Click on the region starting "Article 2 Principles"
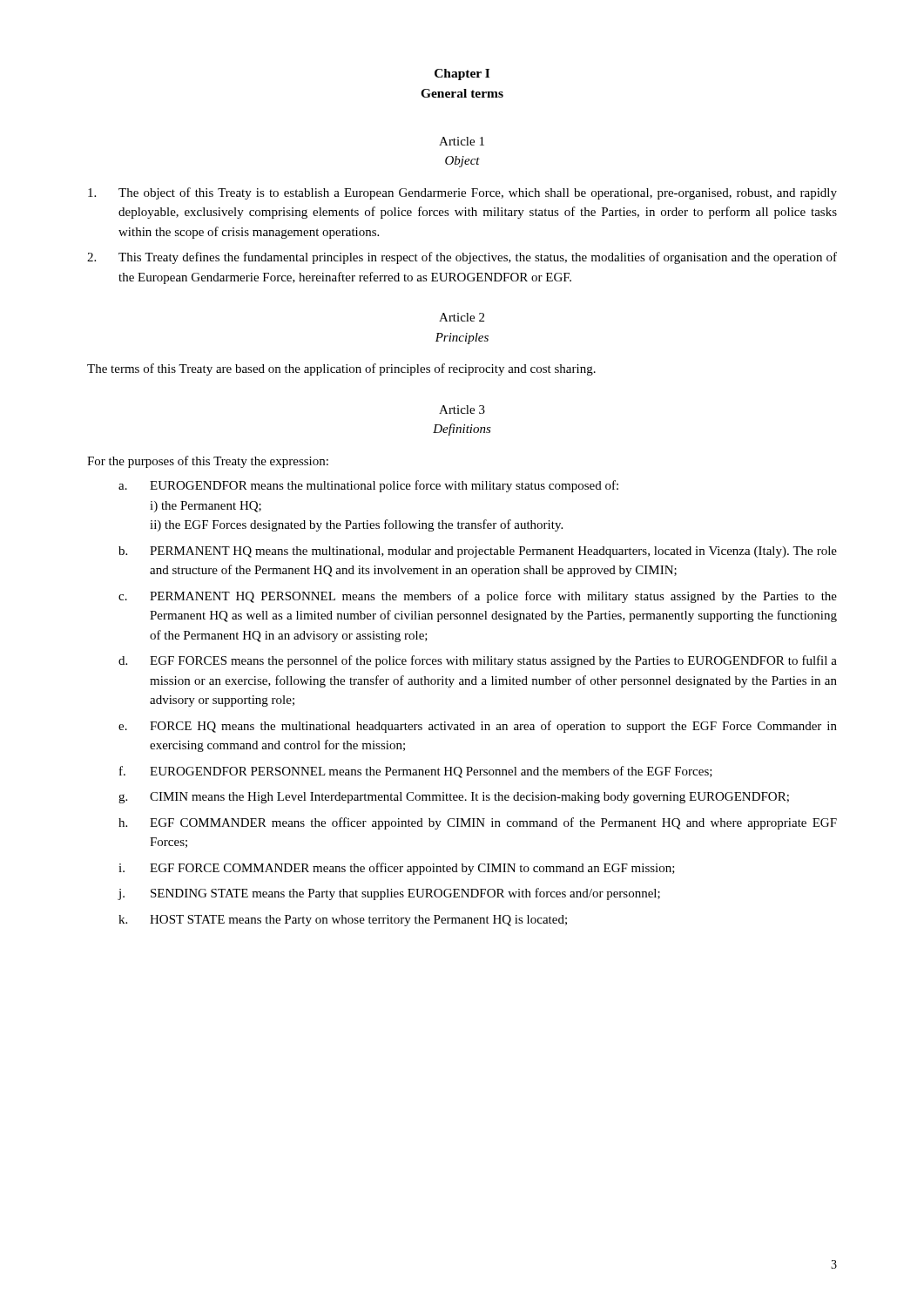 [462, 327]
